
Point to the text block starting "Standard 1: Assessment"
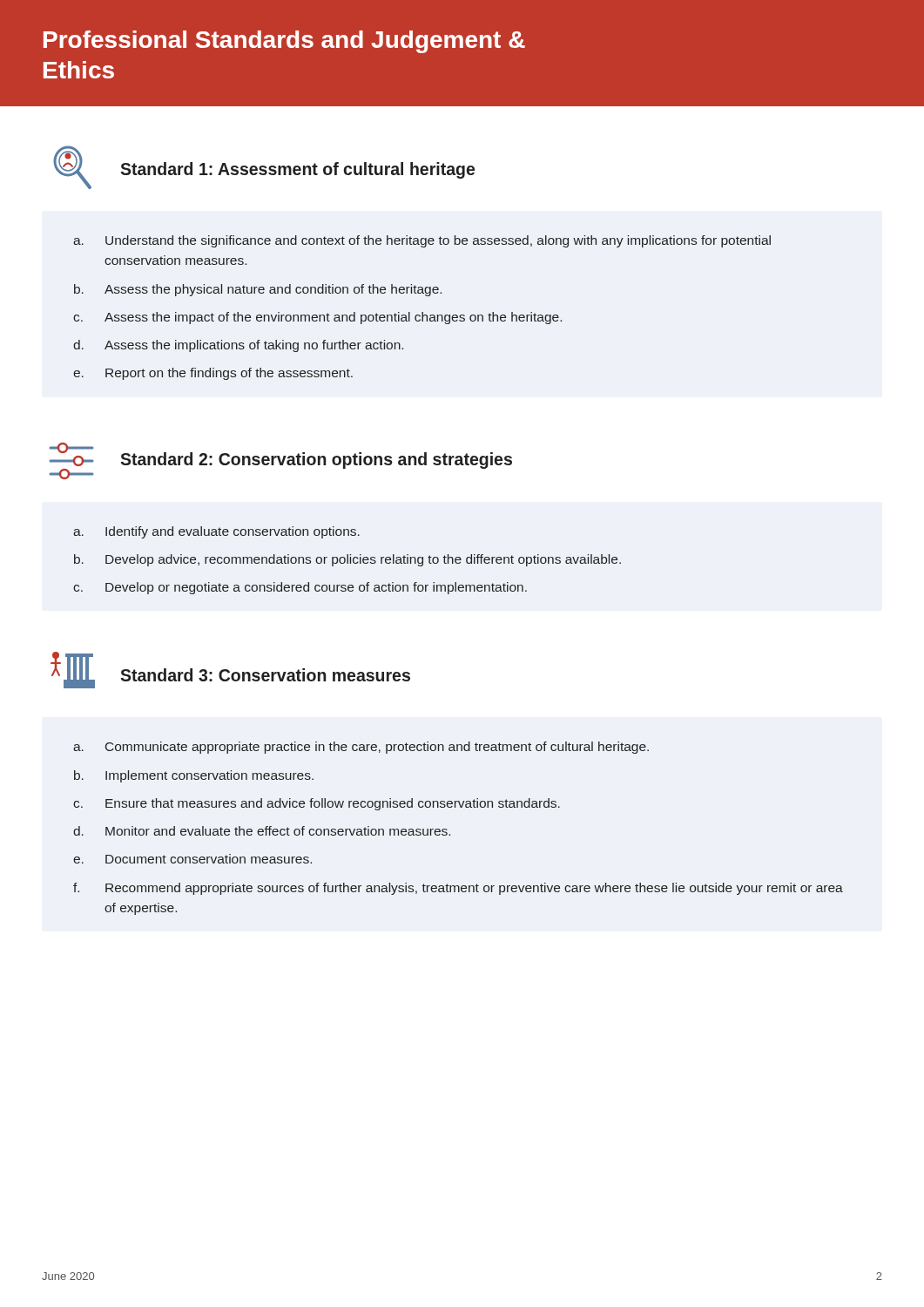click(259, 169)
